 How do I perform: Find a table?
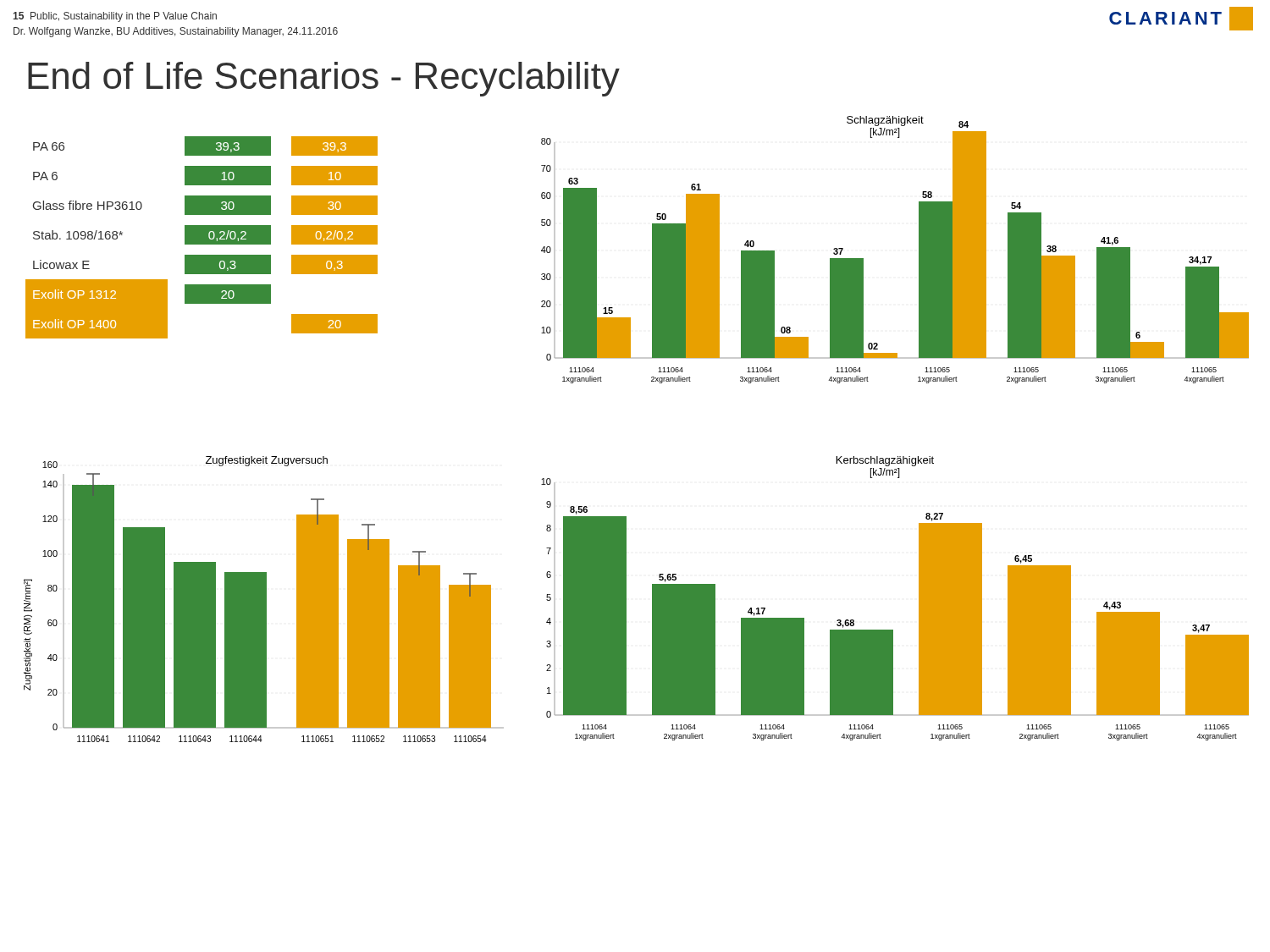coord(203,235)
